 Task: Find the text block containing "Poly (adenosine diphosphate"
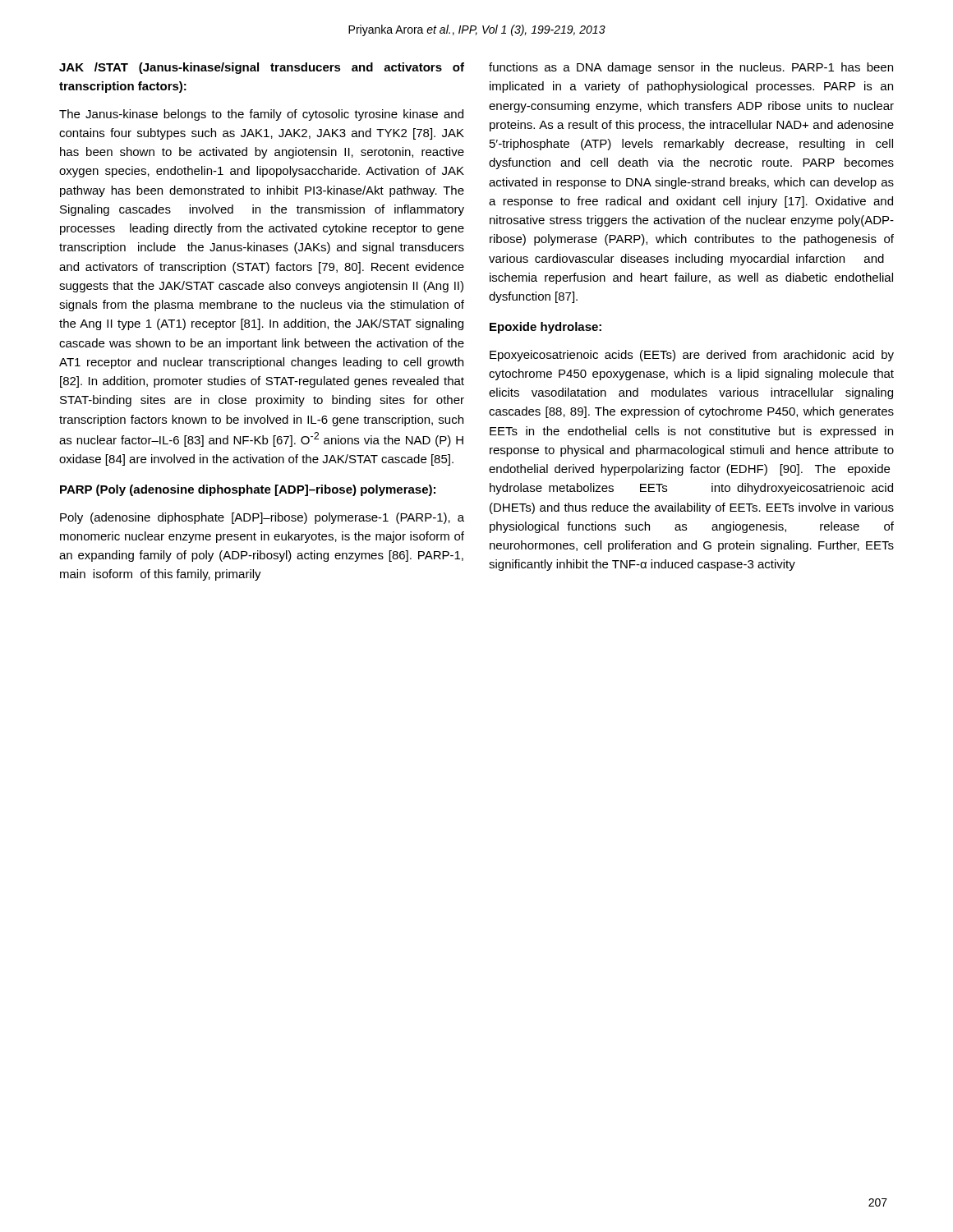pos(262,545)
